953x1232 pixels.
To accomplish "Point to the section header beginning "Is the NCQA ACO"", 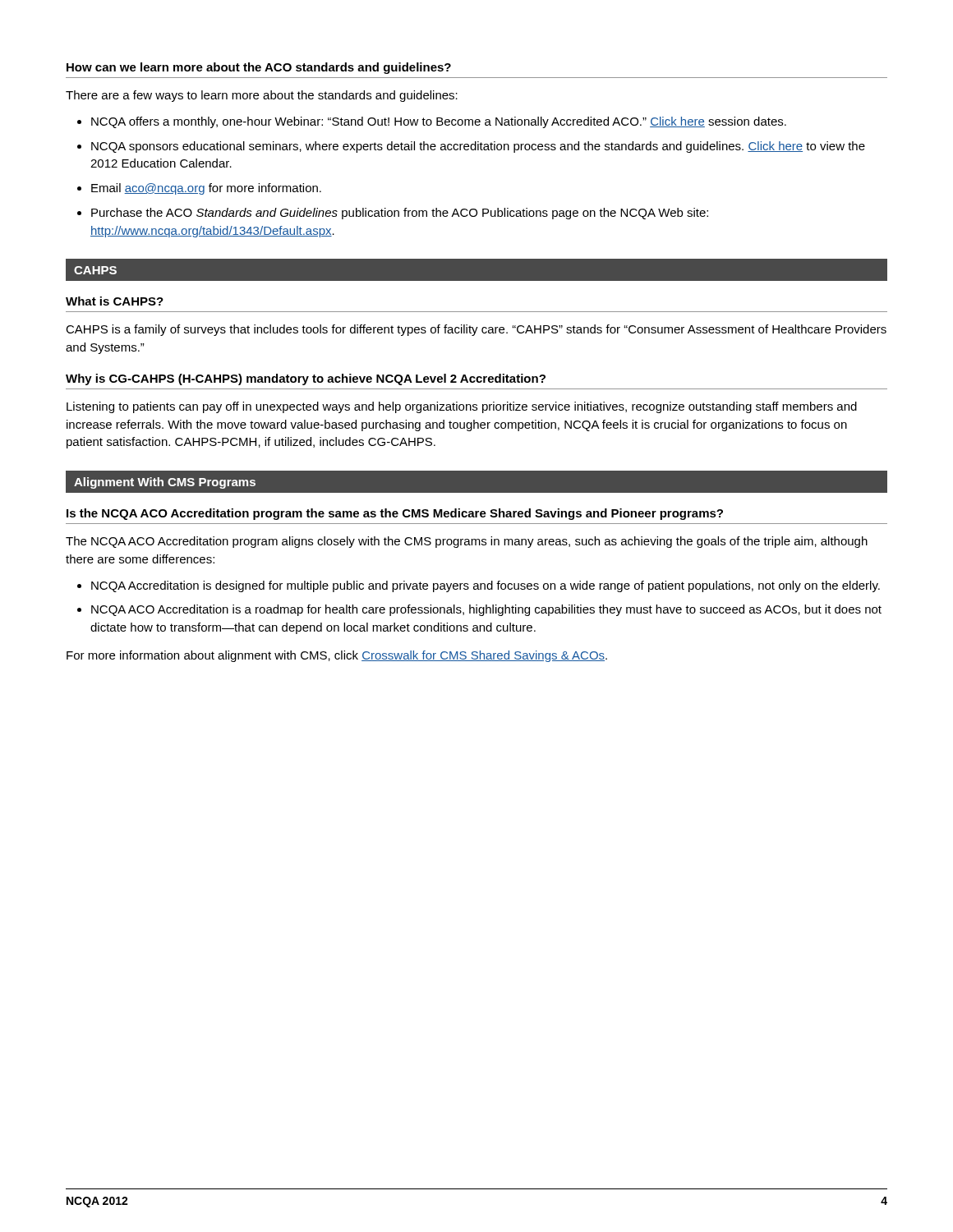I will (x=395, y=513).
